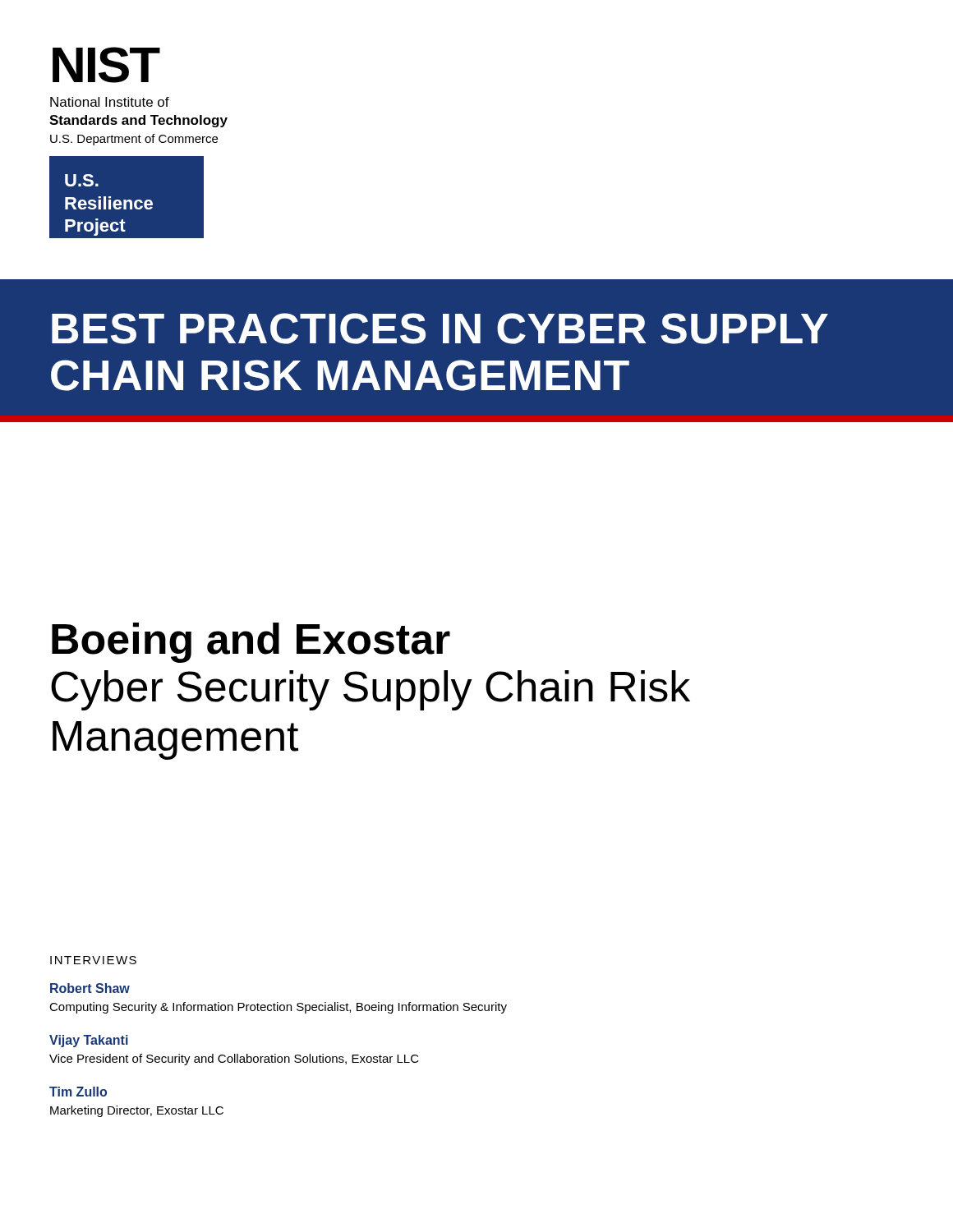The width and height of the screenshot is (953, 1232).
Task: Navigate to the passage starting "Robert Shaw Computing"
Action: tap(278, 998)
